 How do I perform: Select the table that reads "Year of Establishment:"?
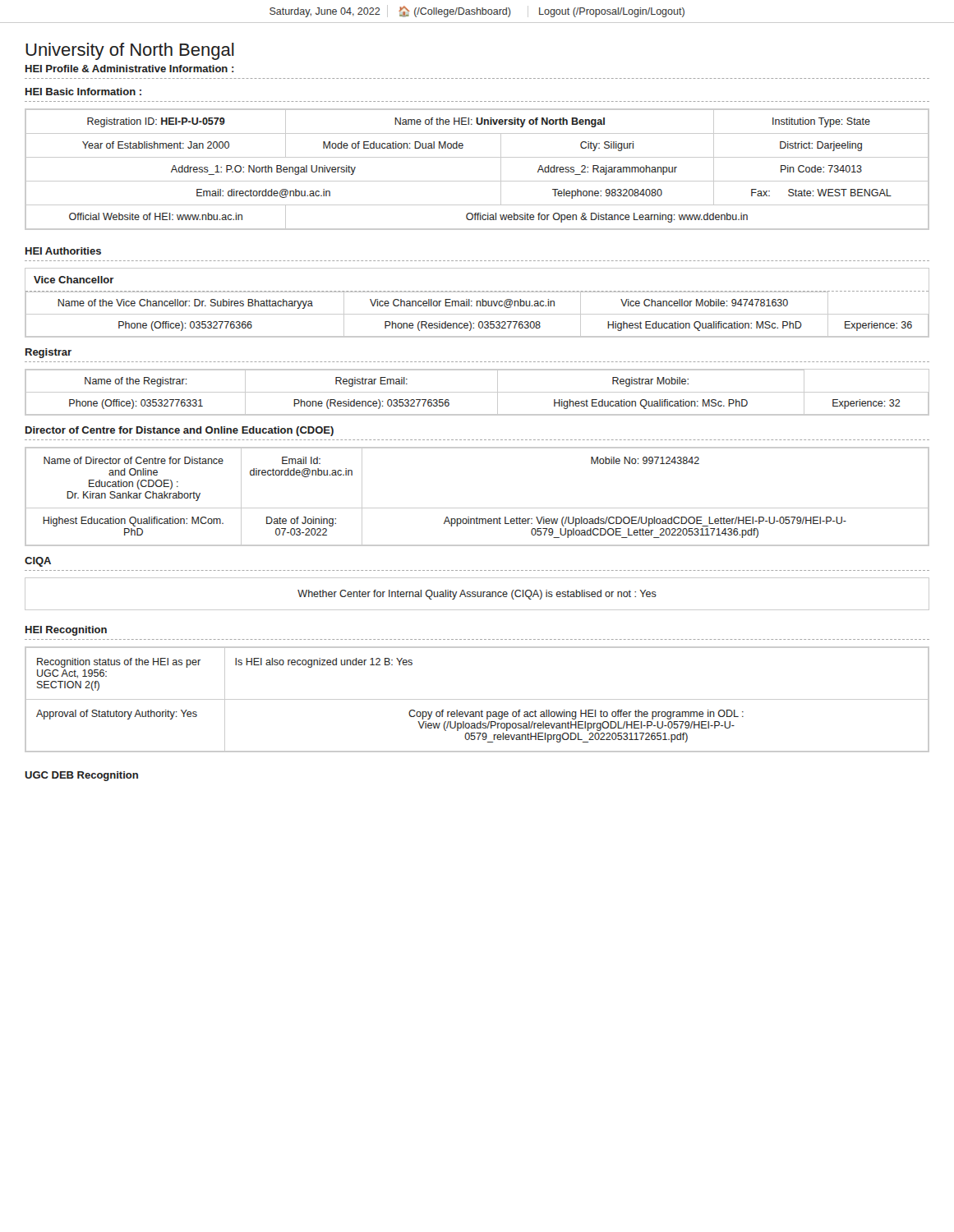click(477, 169)
